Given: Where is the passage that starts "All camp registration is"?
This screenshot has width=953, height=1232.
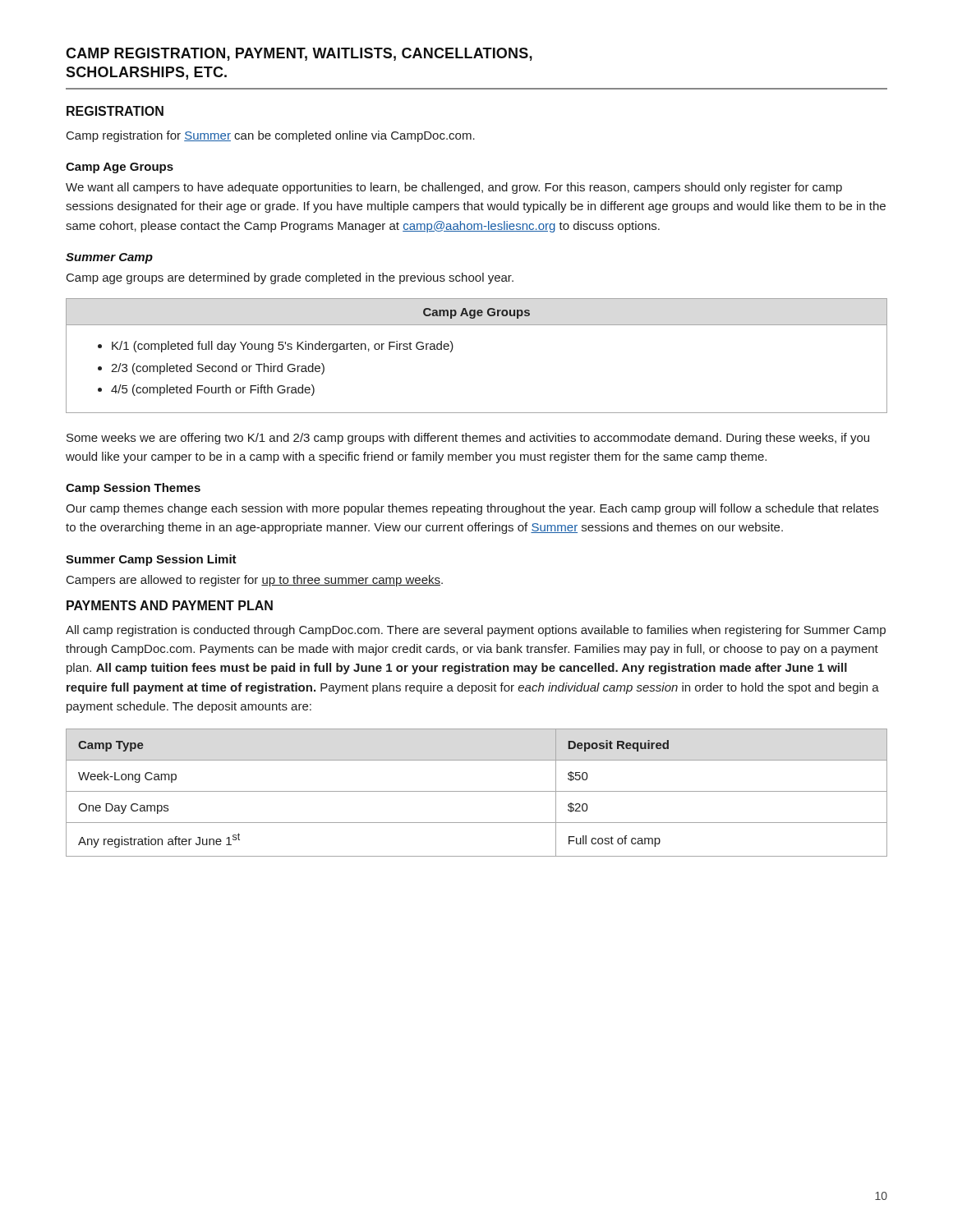Looking at the screenshot, I should click(476, 668).
